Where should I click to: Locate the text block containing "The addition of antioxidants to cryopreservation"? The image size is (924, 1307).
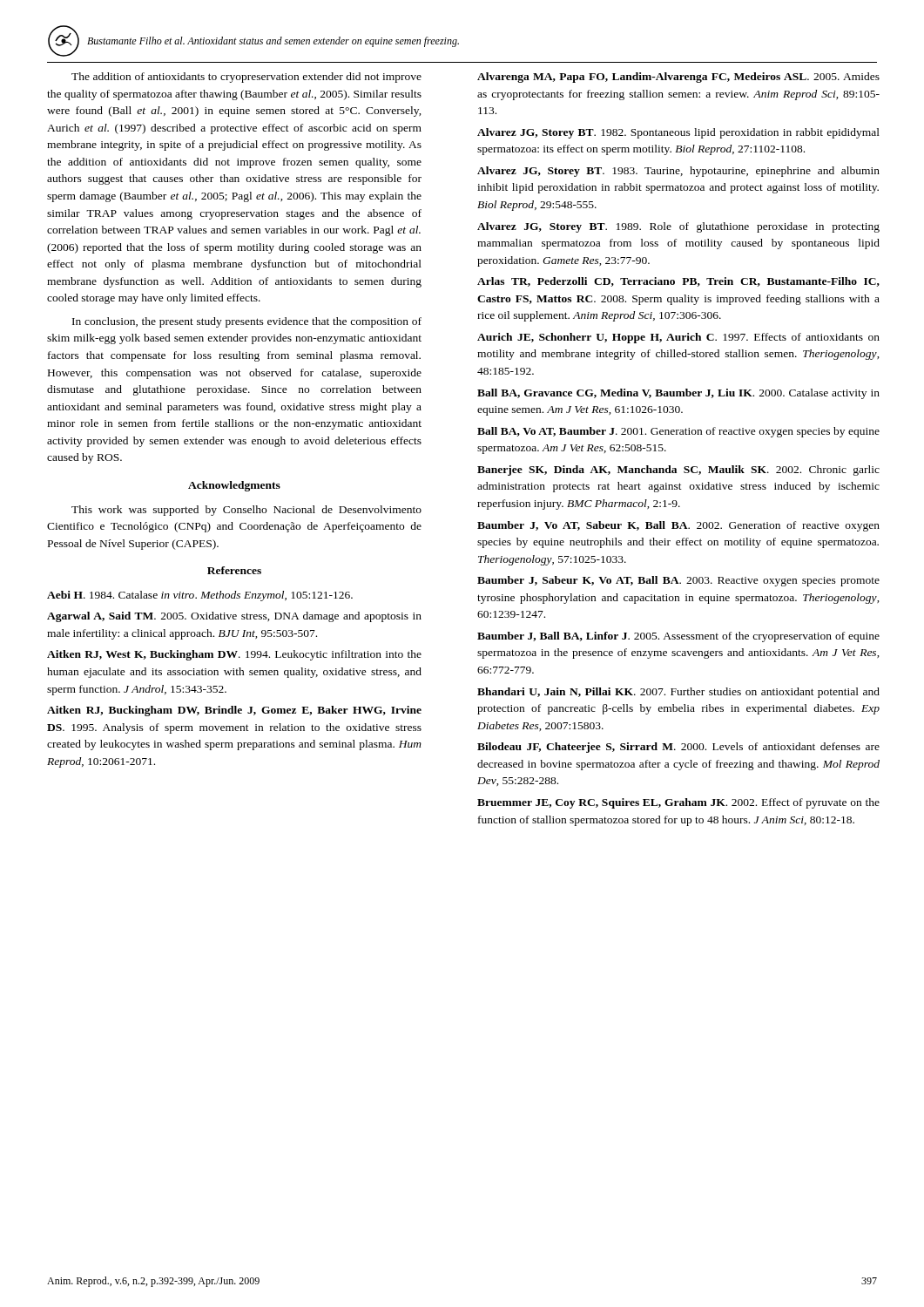[234, 187]
